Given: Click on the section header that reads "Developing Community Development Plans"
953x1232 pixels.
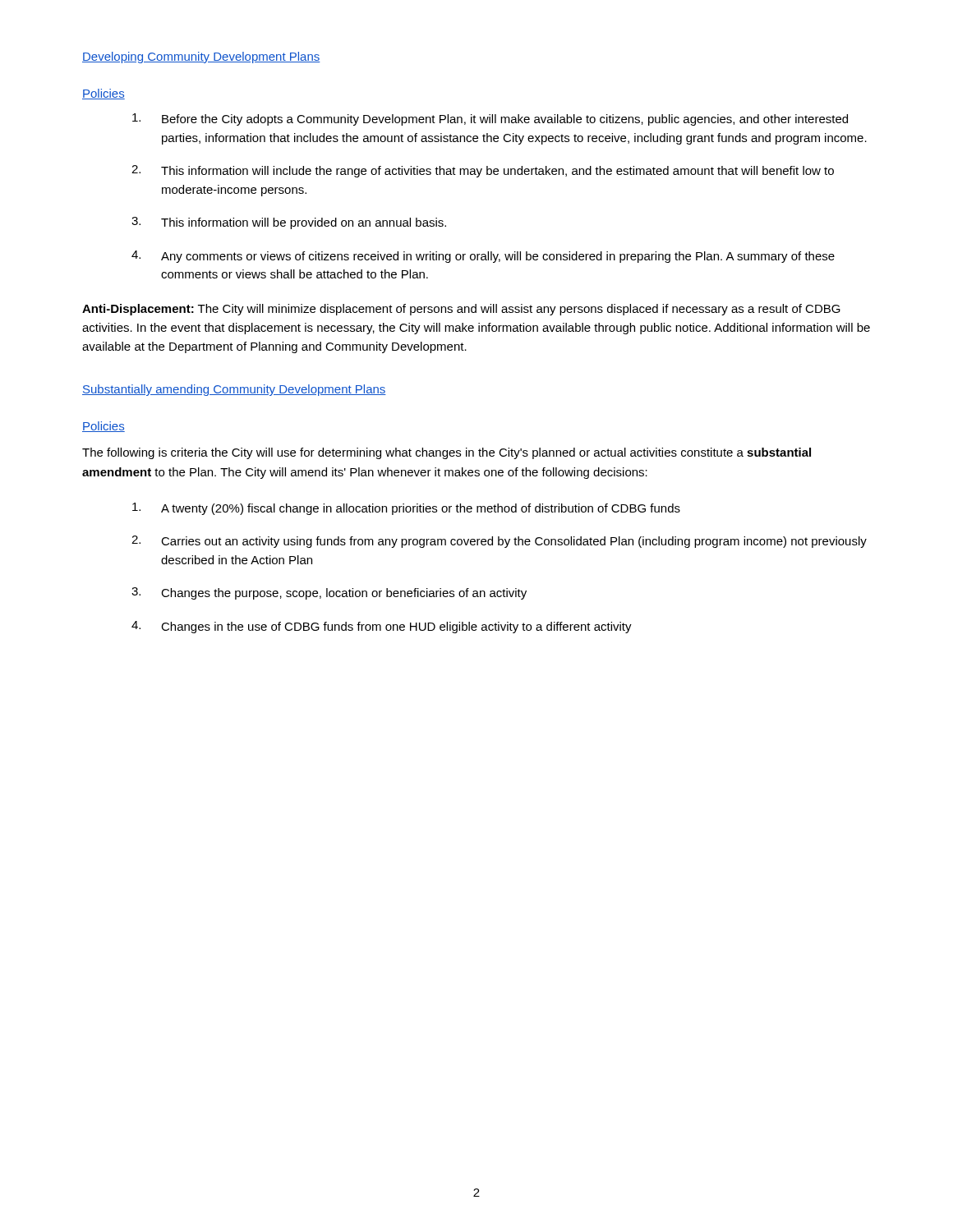Looking at the screenshot, I should pos(201,56).
